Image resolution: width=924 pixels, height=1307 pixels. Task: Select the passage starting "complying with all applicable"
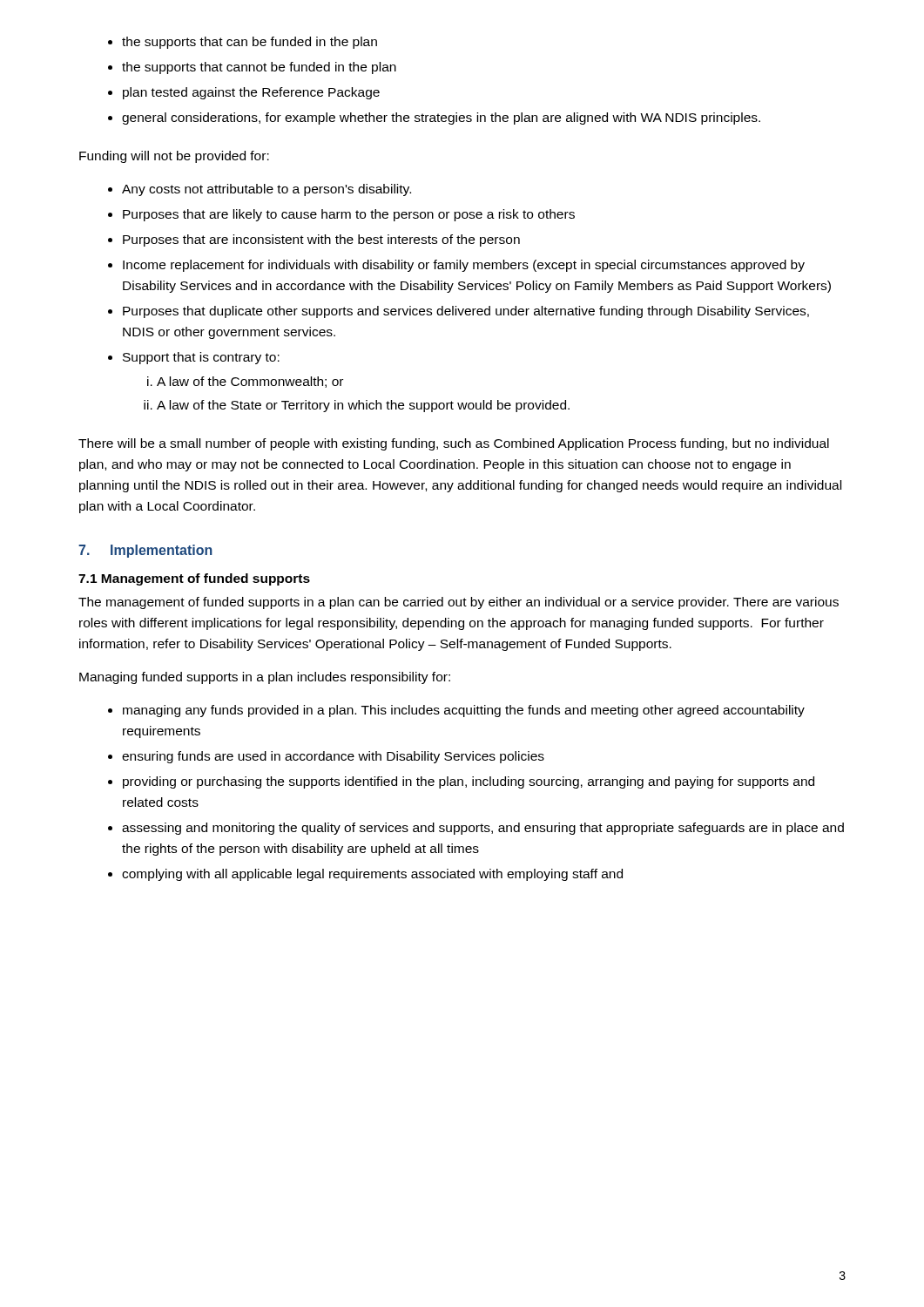coord(373,873)
